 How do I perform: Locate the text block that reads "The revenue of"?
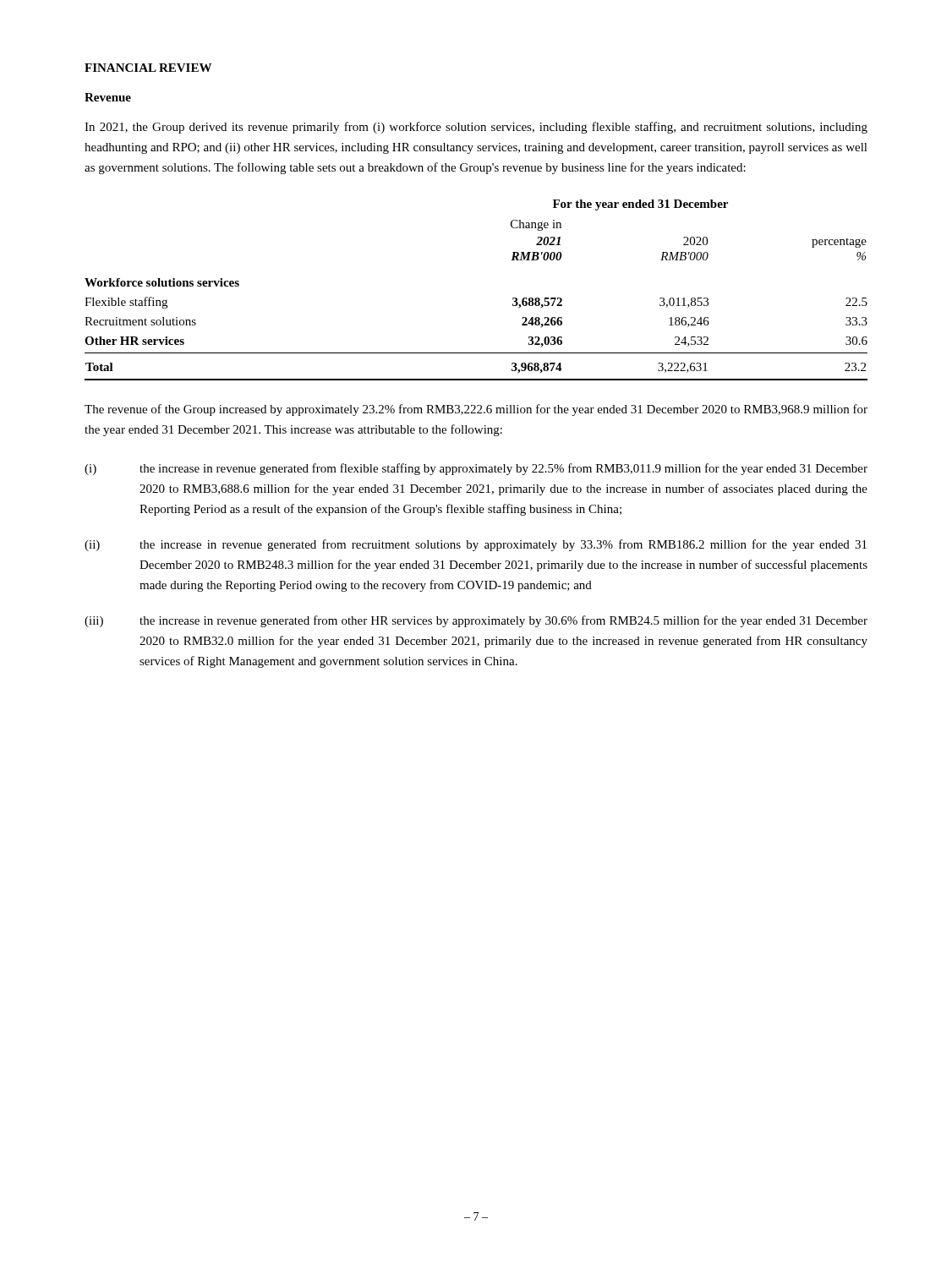pyautogui.click(x=476, y=419)
